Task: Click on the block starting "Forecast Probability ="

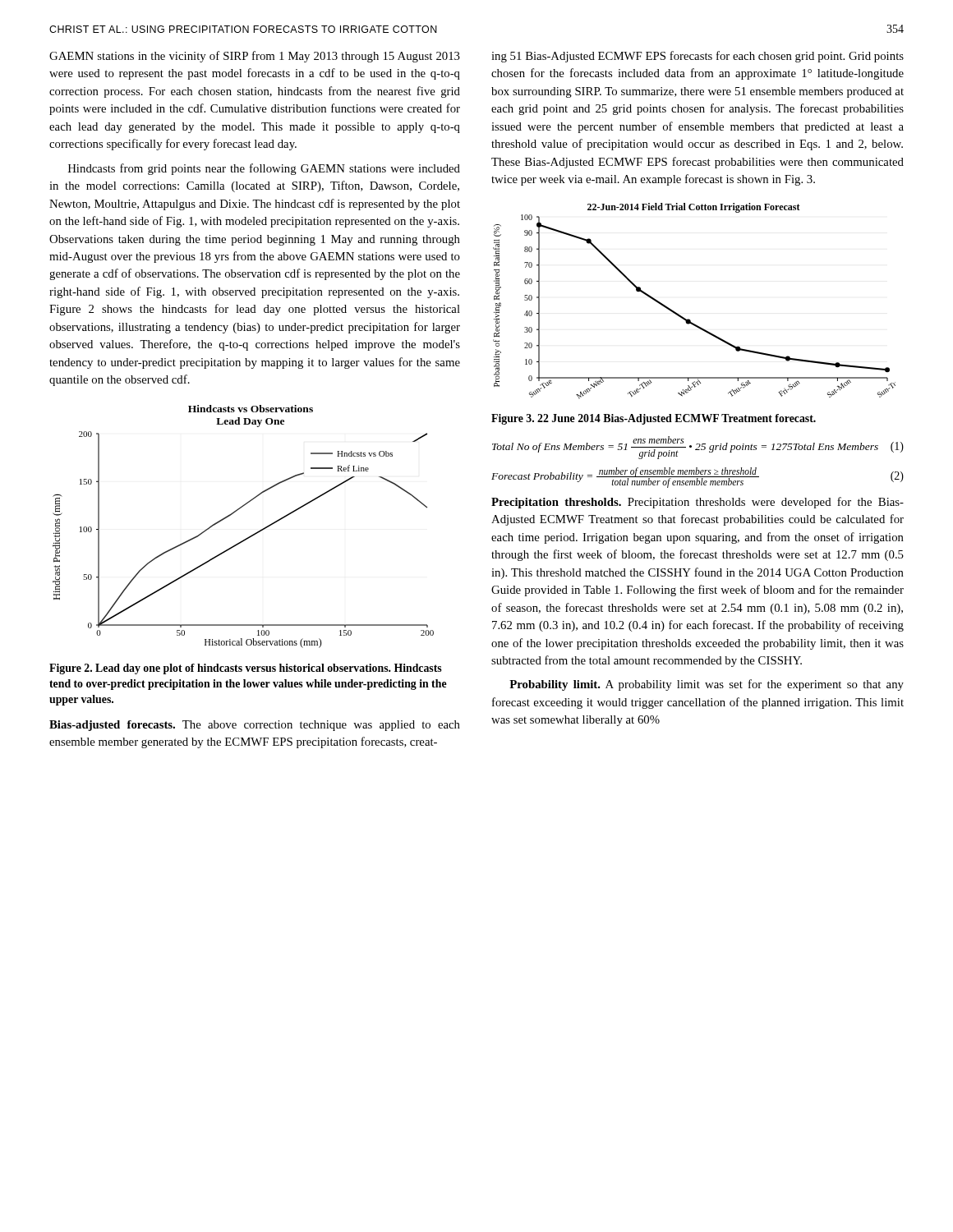Action: click(x=698, y=477)
